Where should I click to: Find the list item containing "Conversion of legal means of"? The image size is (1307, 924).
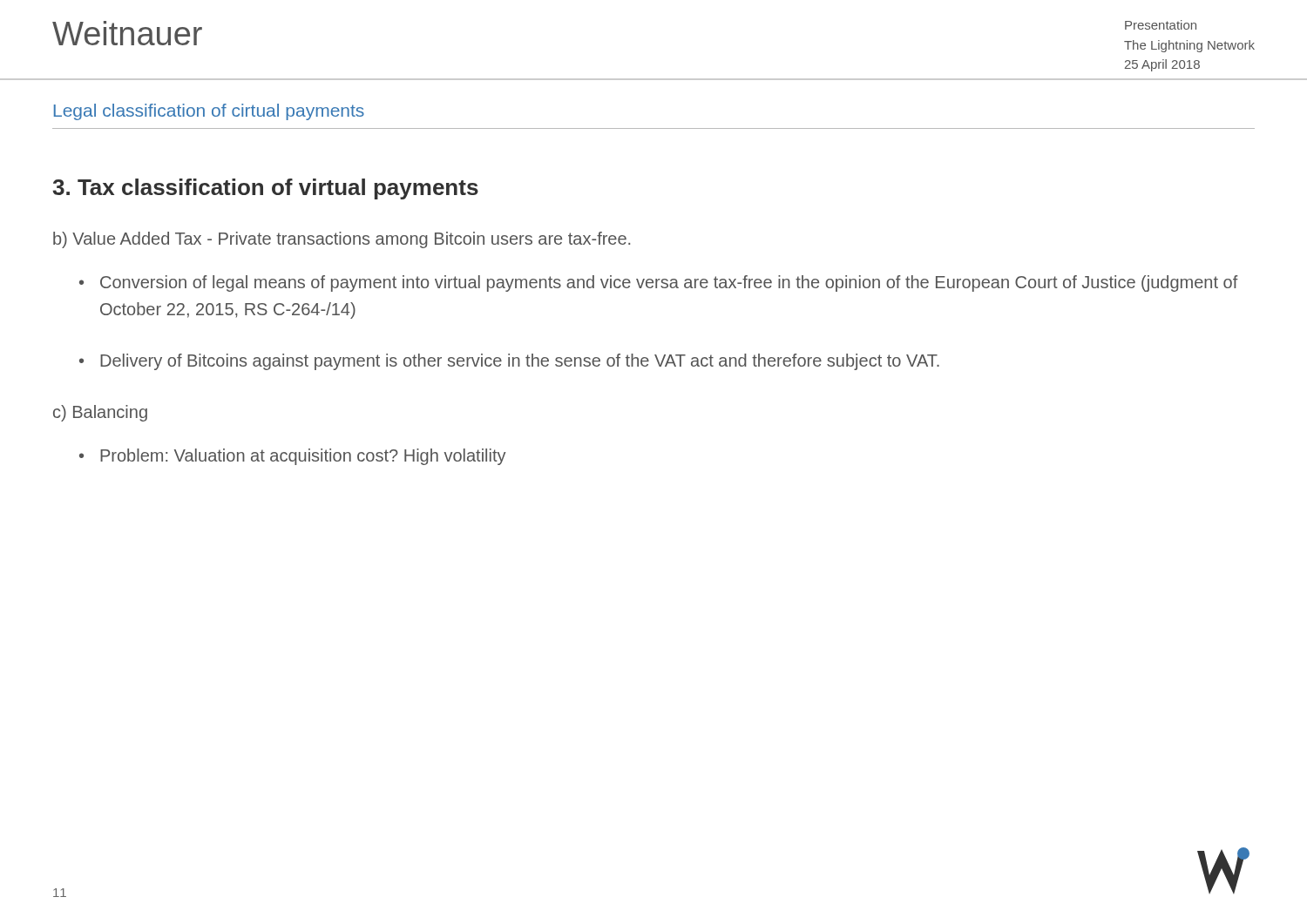[668, 296]
